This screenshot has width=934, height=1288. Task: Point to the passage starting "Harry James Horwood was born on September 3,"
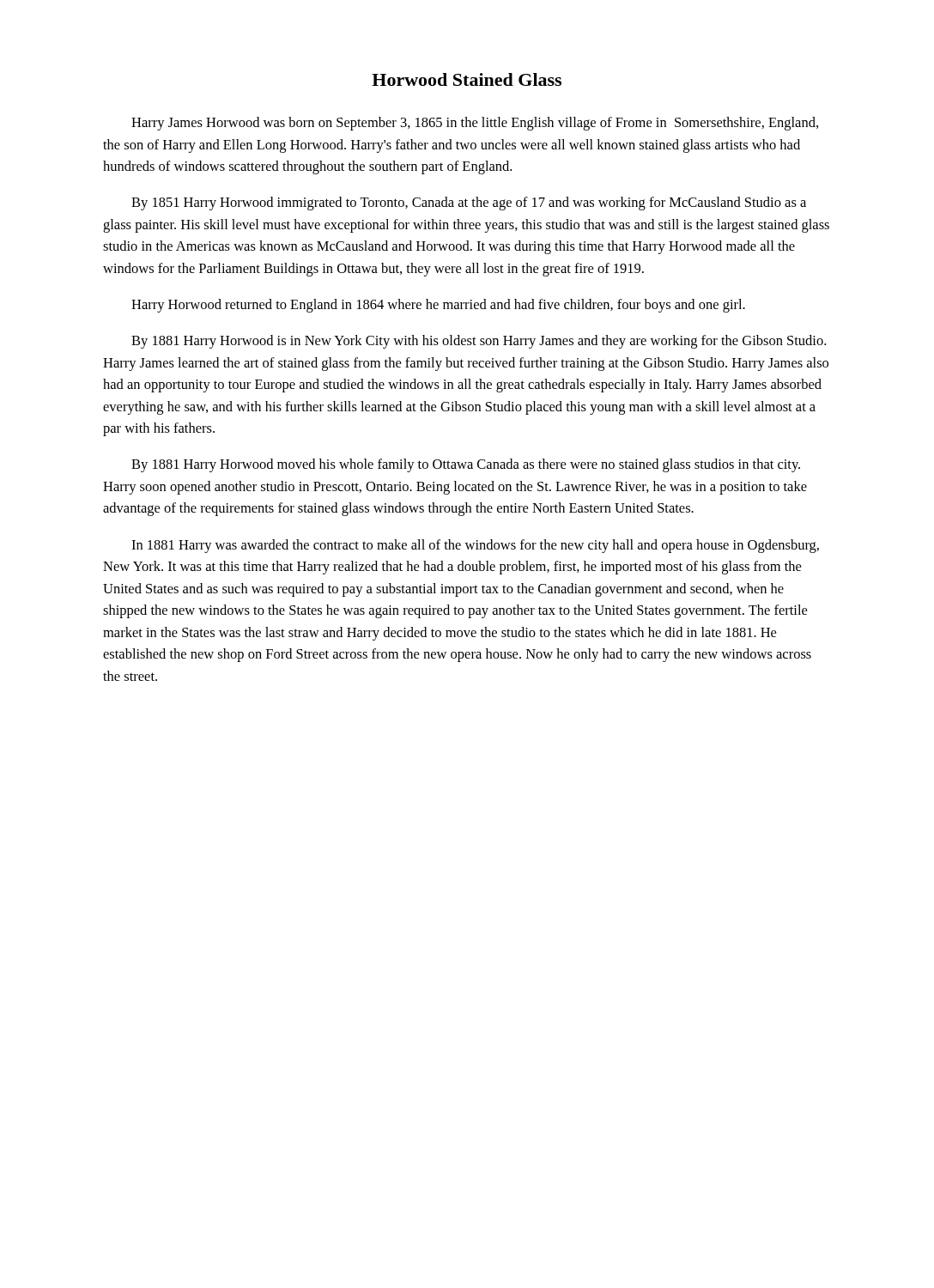pyautogui.click(x=467, y=399)
